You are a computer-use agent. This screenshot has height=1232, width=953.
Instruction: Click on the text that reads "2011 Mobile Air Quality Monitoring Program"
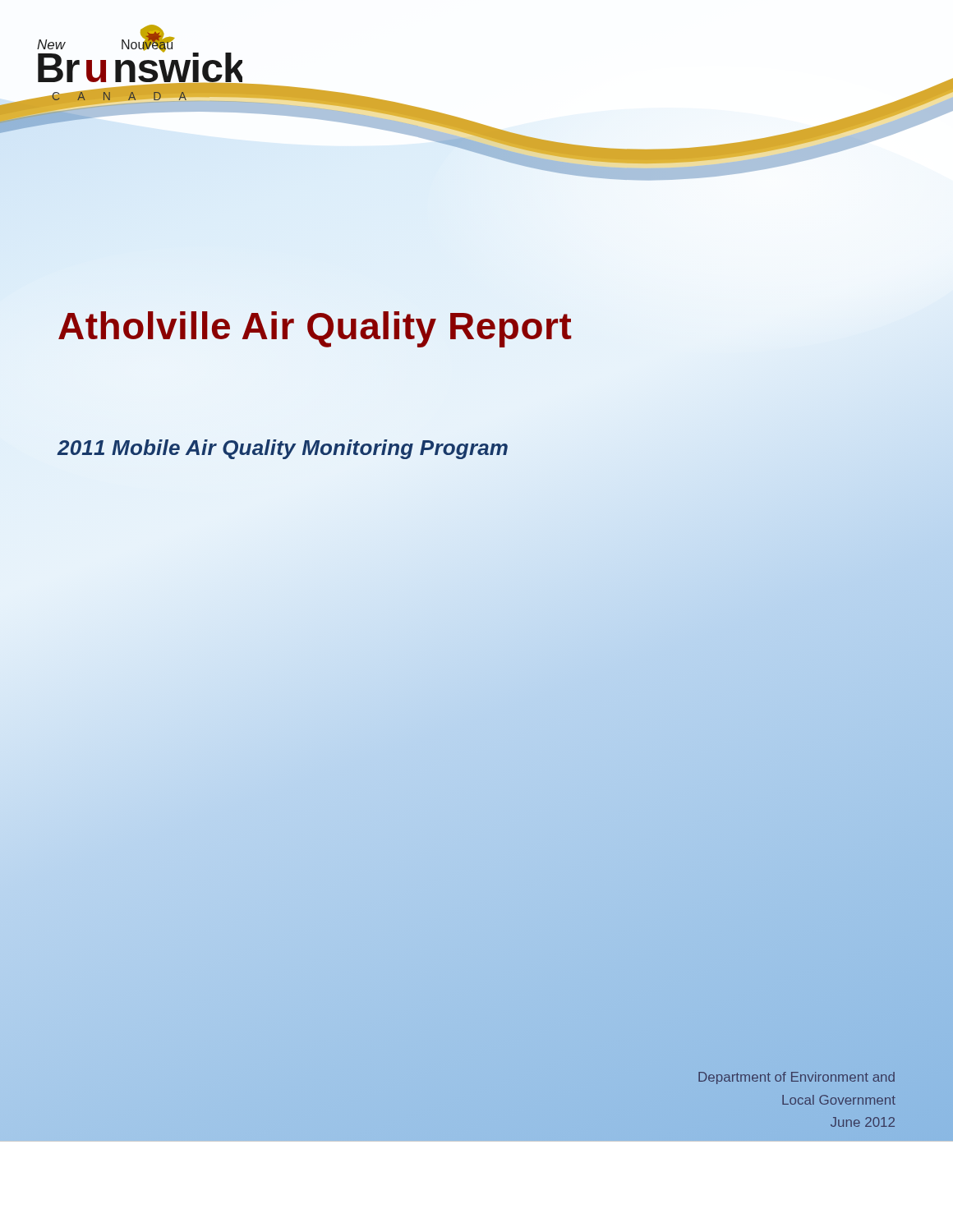pos(283,448)
